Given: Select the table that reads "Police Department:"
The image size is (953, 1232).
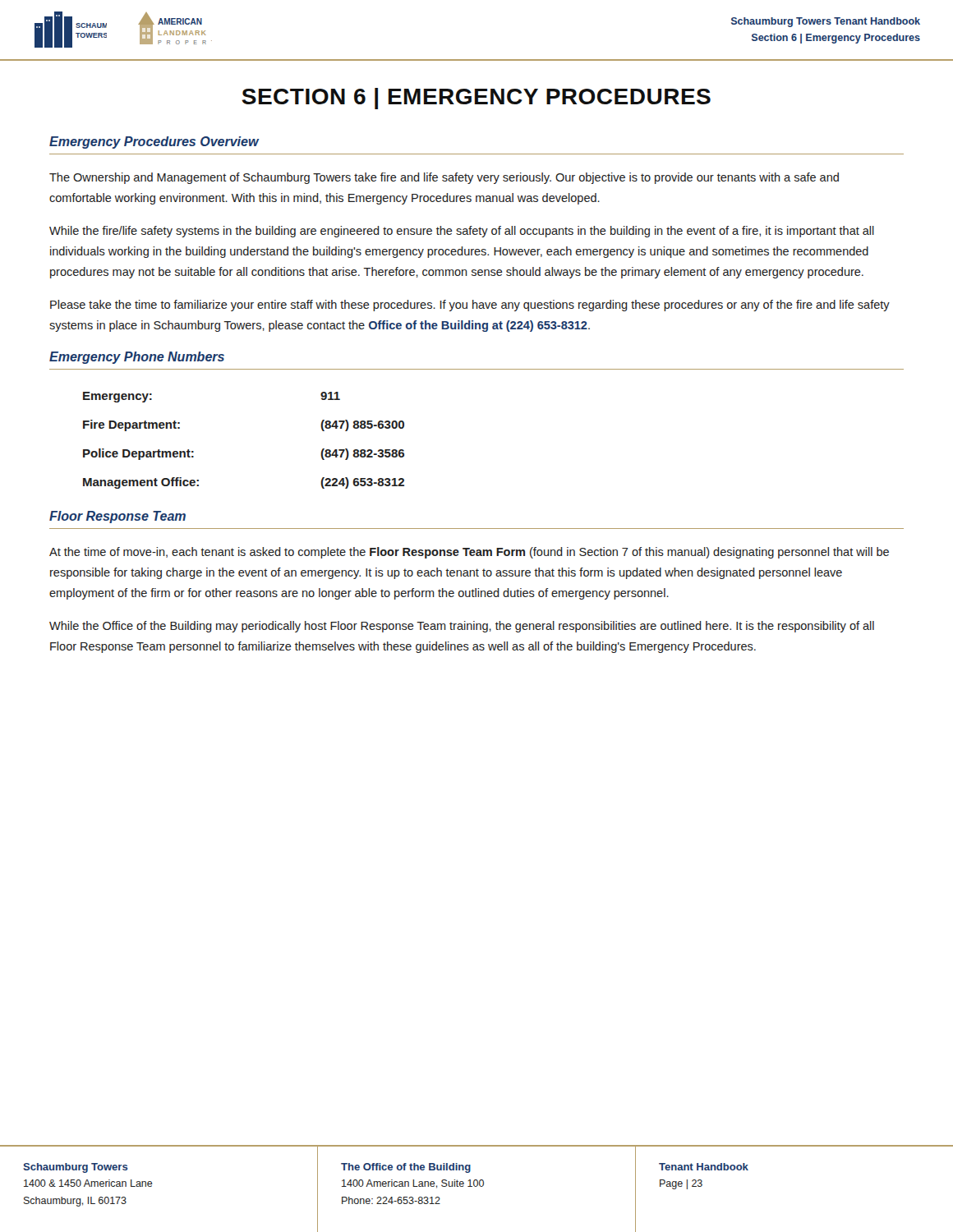Looking at the screenshot, I should (x=476, y=439).
